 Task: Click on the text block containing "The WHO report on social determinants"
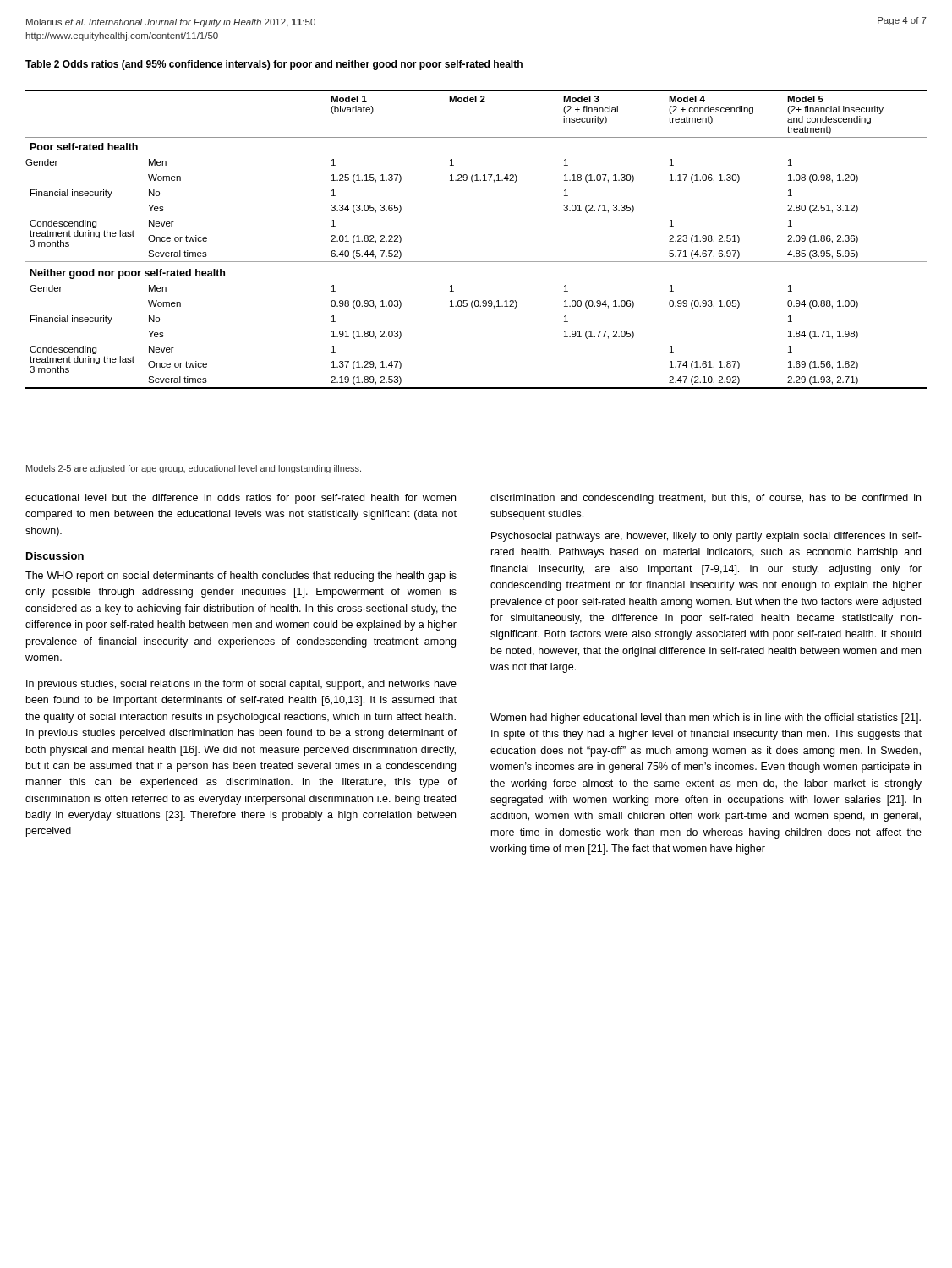point(241,617)
